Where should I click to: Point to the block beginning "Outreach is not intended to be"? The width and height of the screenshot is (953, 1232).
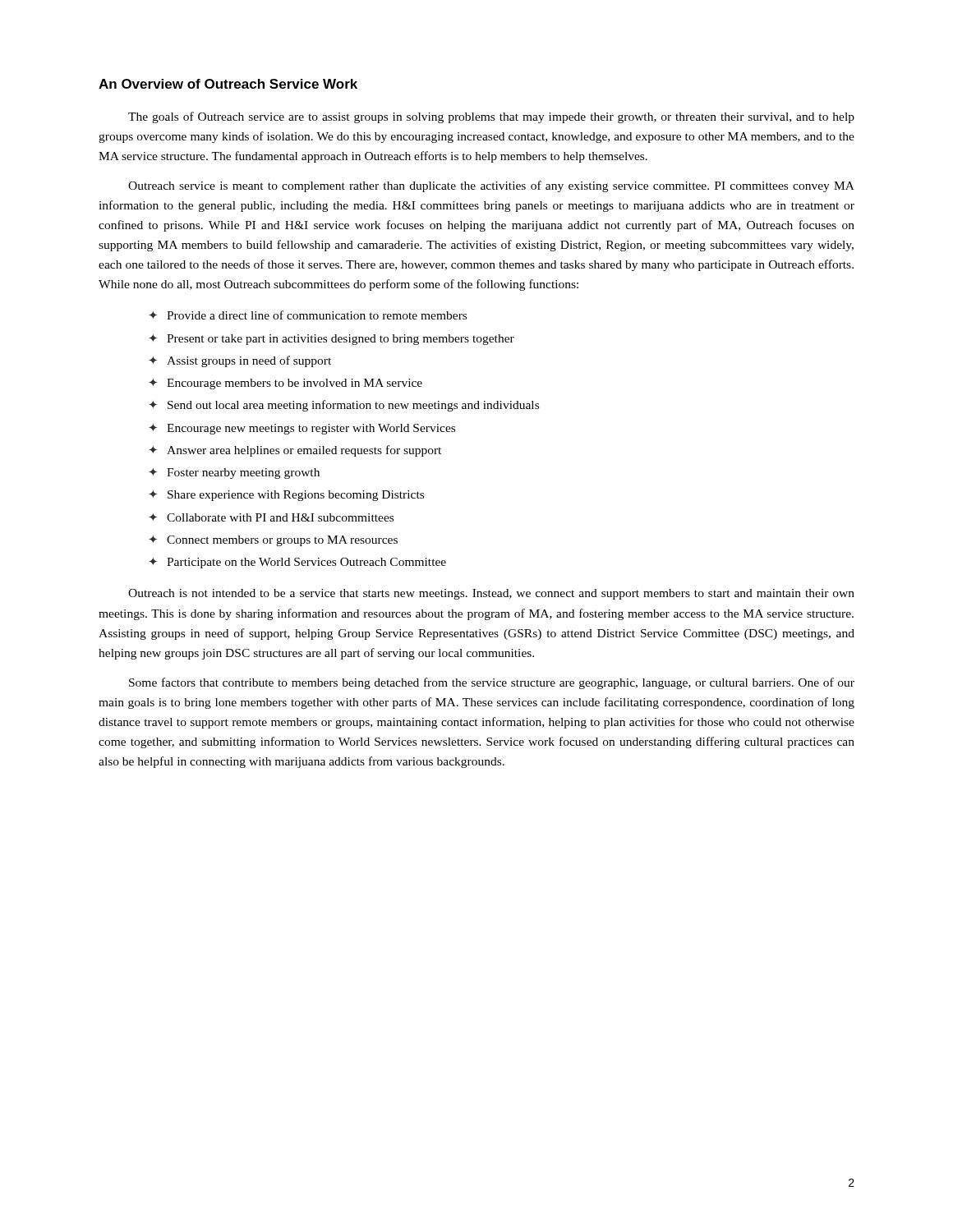[476, 677]
